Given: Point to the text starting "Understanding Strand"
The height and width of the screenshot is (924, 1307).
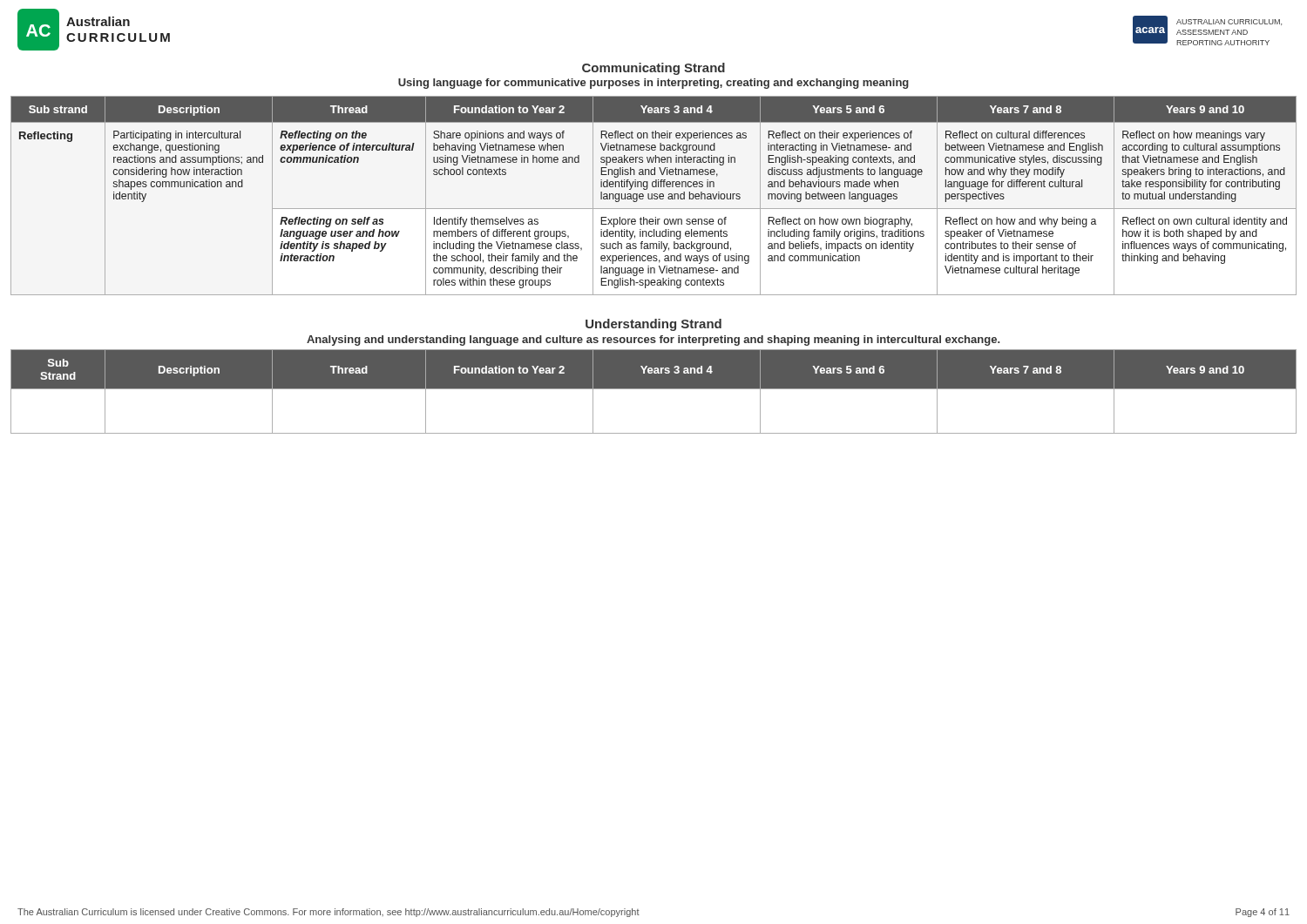Looking at the screenshot, I should coord(654,324).
